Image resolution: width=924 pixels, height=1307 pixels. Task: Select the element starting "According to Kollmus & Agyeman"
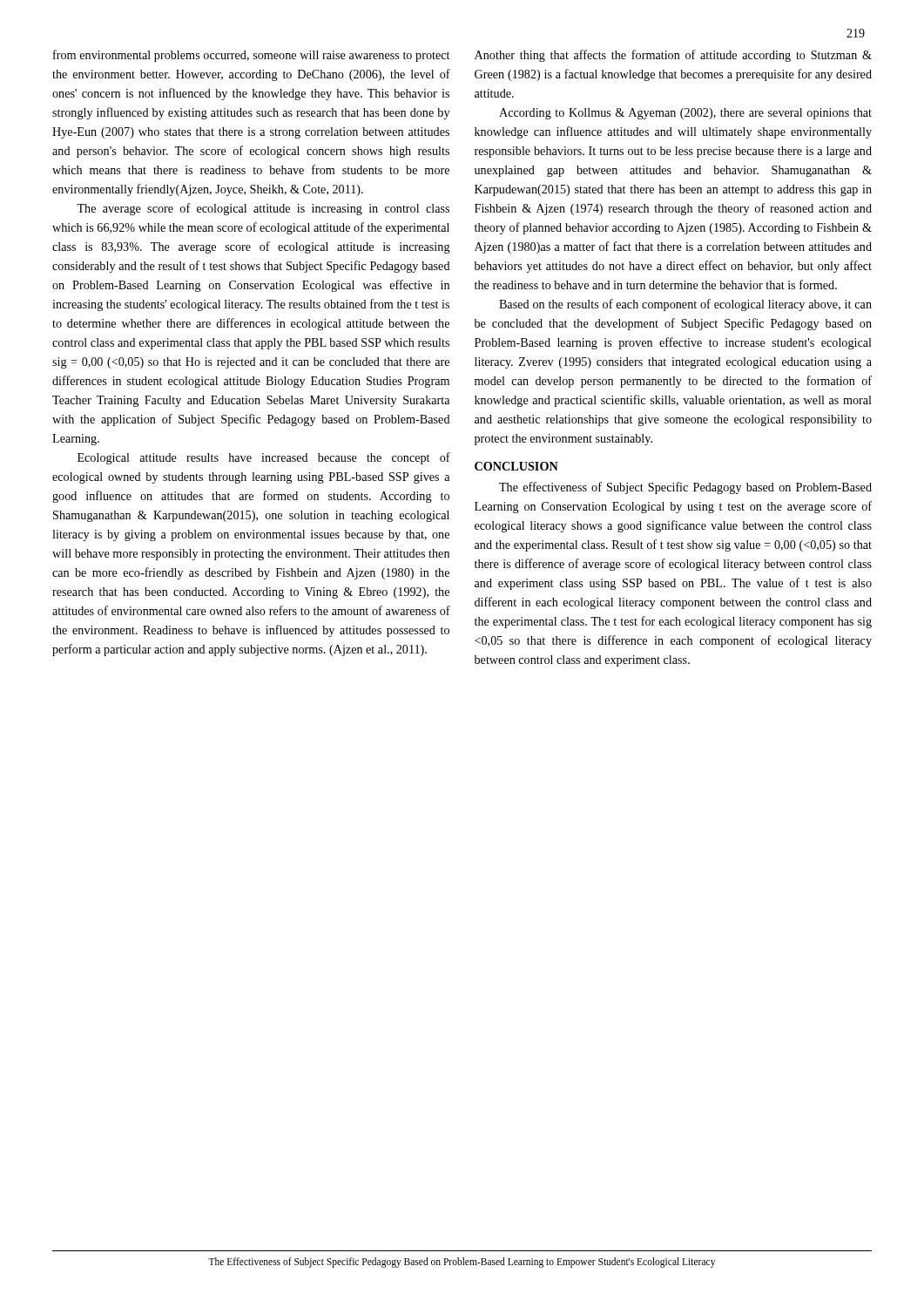(x=673, y=199)
